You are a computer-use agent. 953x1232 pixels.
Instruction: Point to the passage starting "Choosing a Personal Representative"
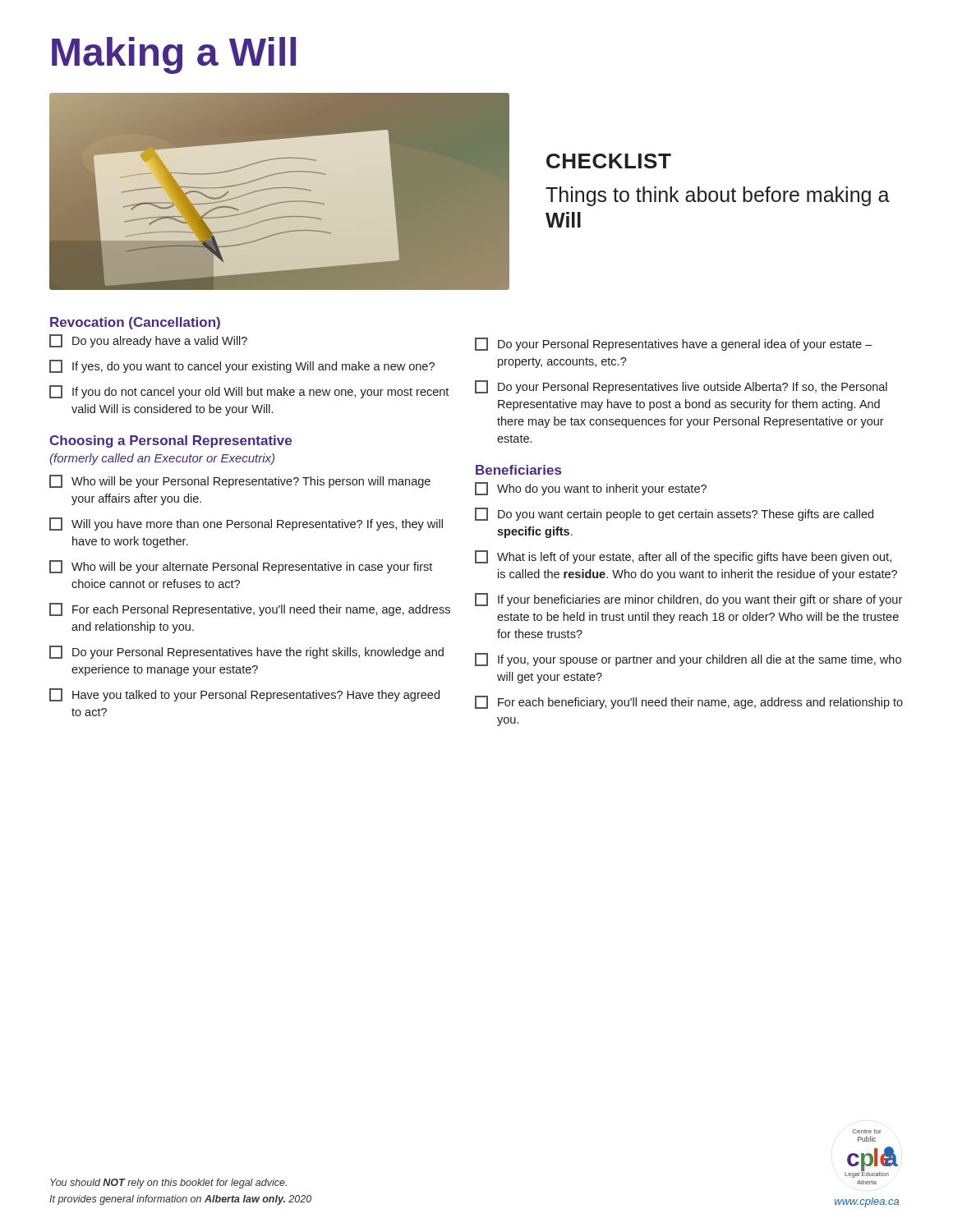click(171, 441)
